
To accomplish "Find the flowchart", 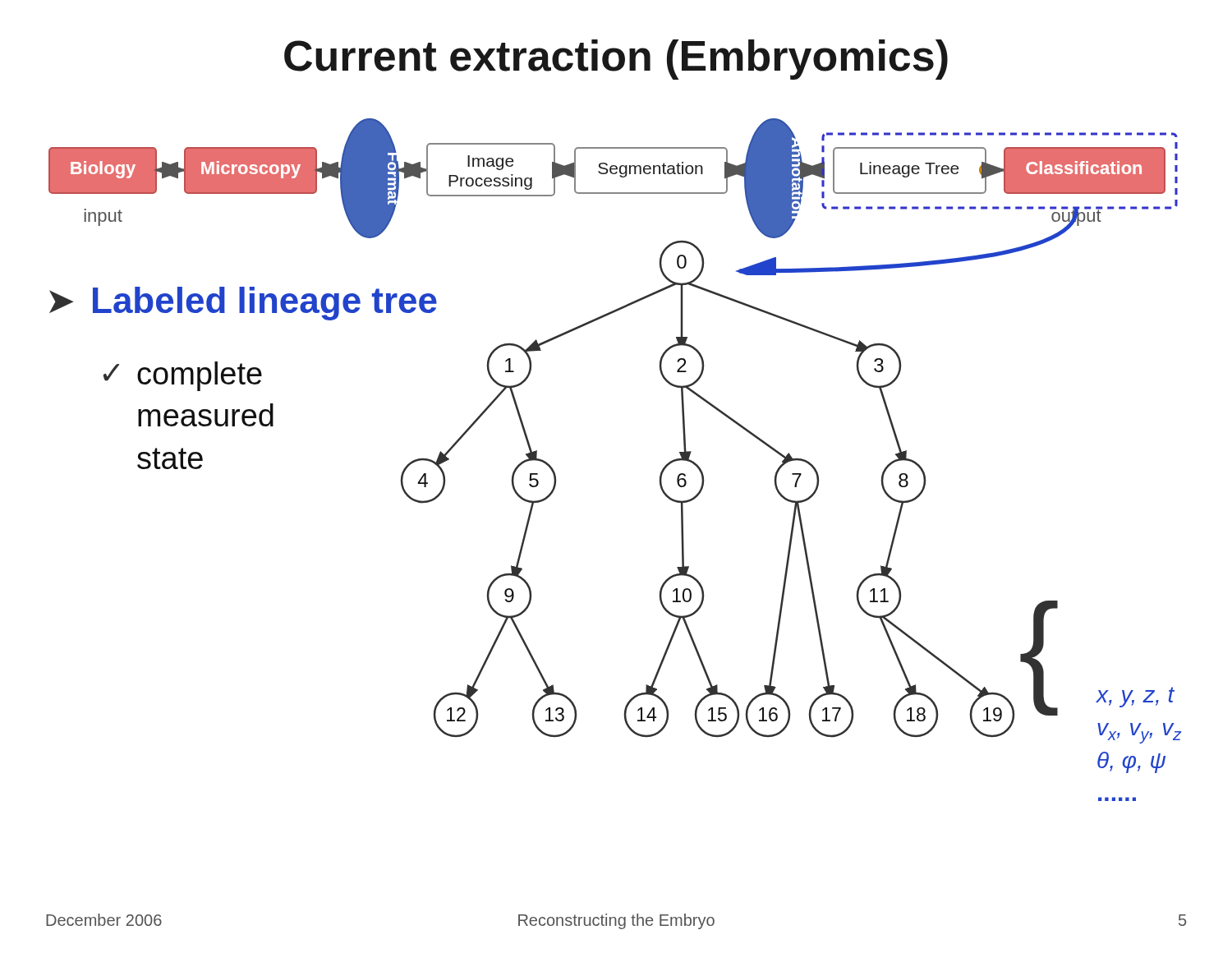I will 616,185.
